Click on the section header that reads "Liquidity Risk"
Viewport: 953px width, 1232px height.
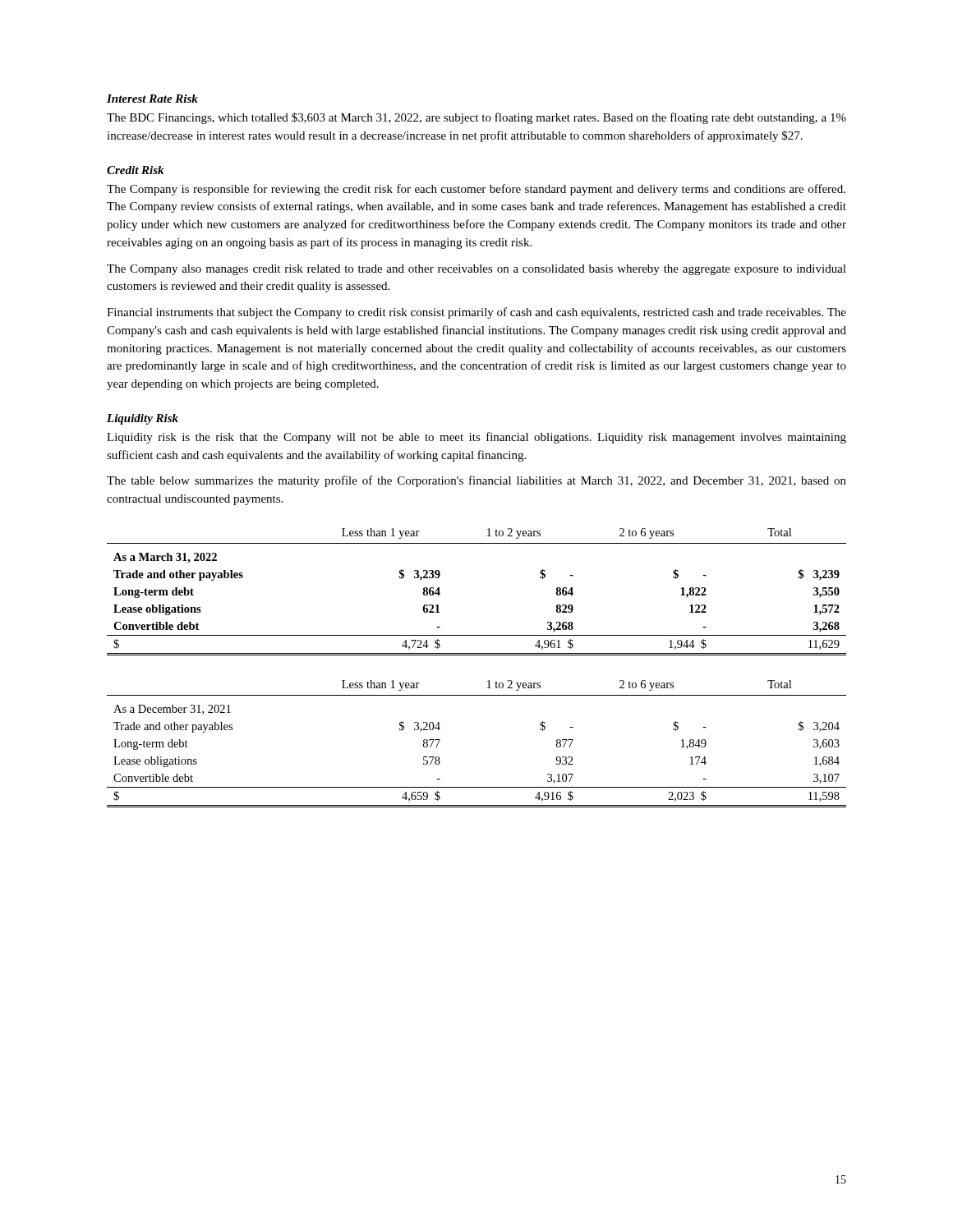[x=143, y=418]
